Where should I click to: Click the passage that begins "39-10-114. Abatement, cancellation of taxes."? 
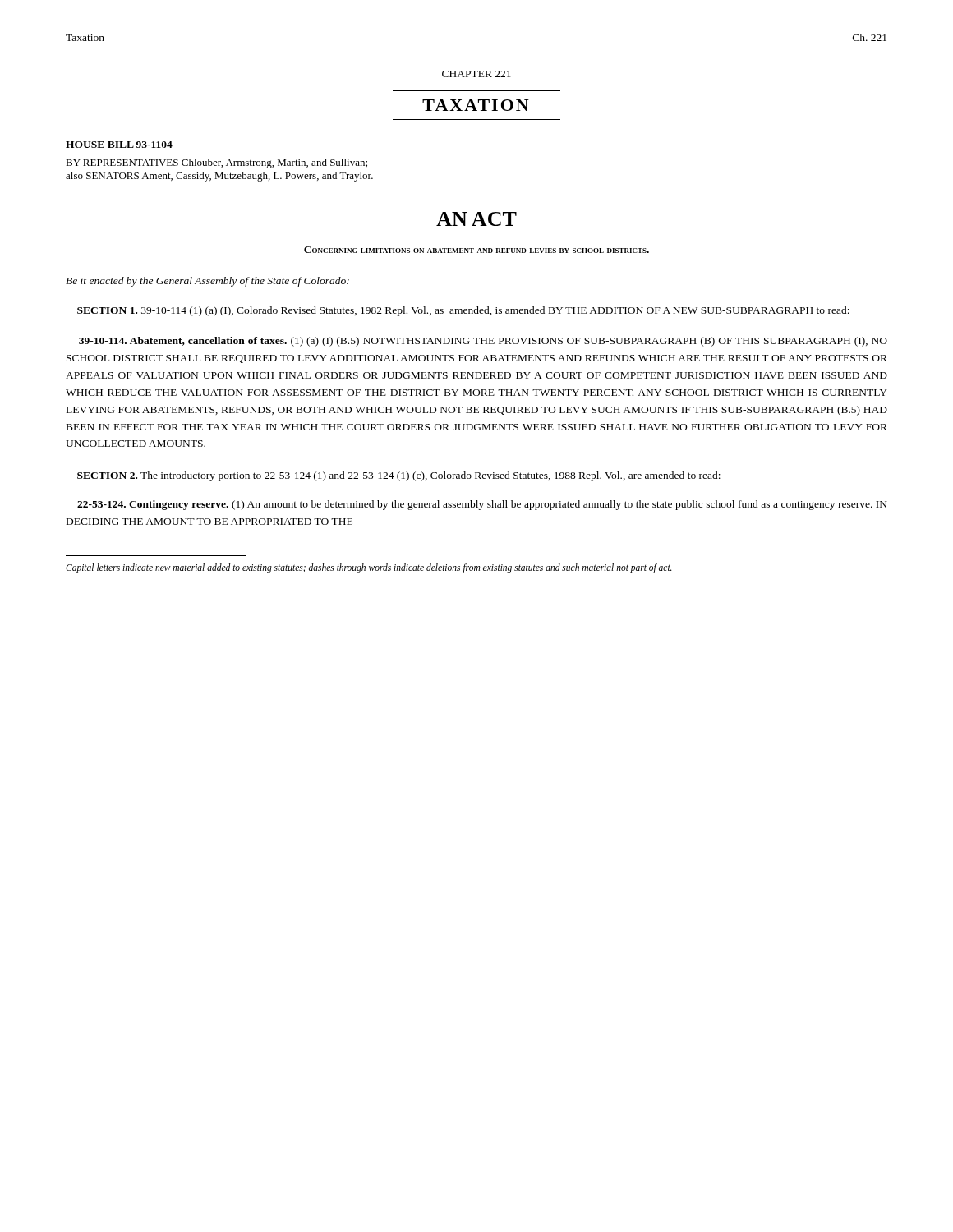coord(476,392)
